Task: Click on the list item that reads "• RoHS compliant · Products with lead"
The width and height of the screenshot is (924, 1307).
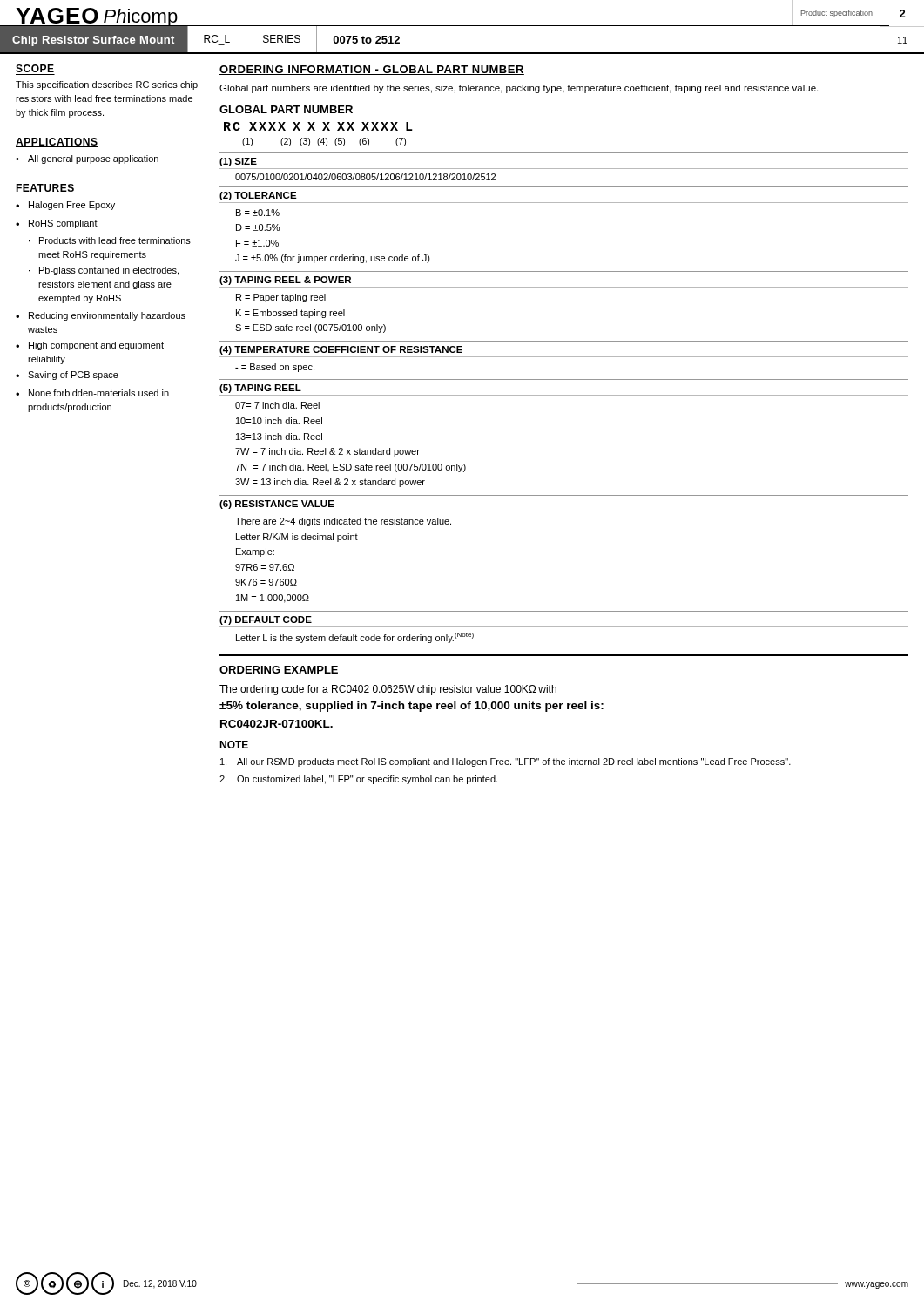Action: click(x=108, y=262)
